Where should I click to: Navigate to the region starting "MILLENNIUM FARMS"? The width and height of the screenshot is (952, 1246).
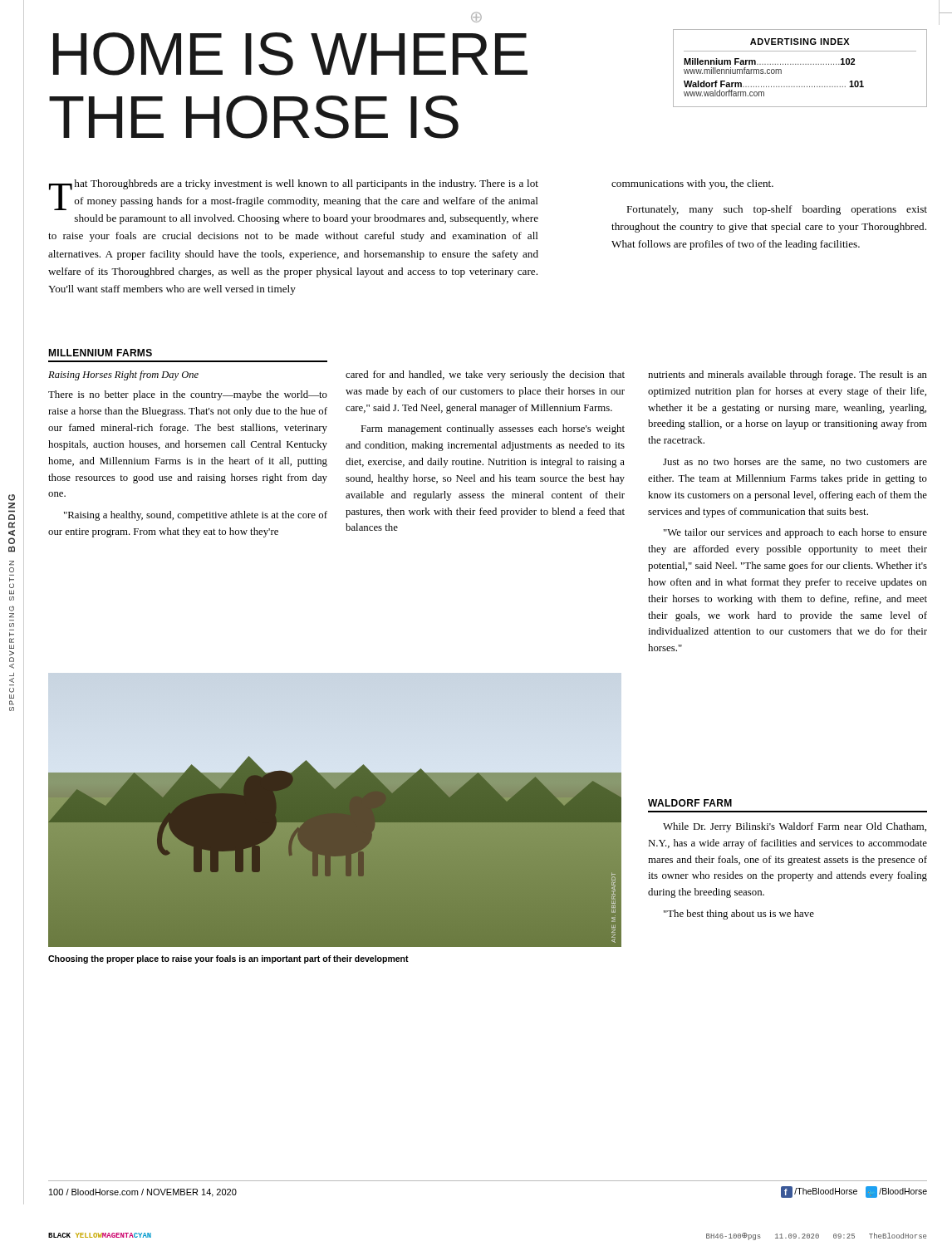[188, 355]
